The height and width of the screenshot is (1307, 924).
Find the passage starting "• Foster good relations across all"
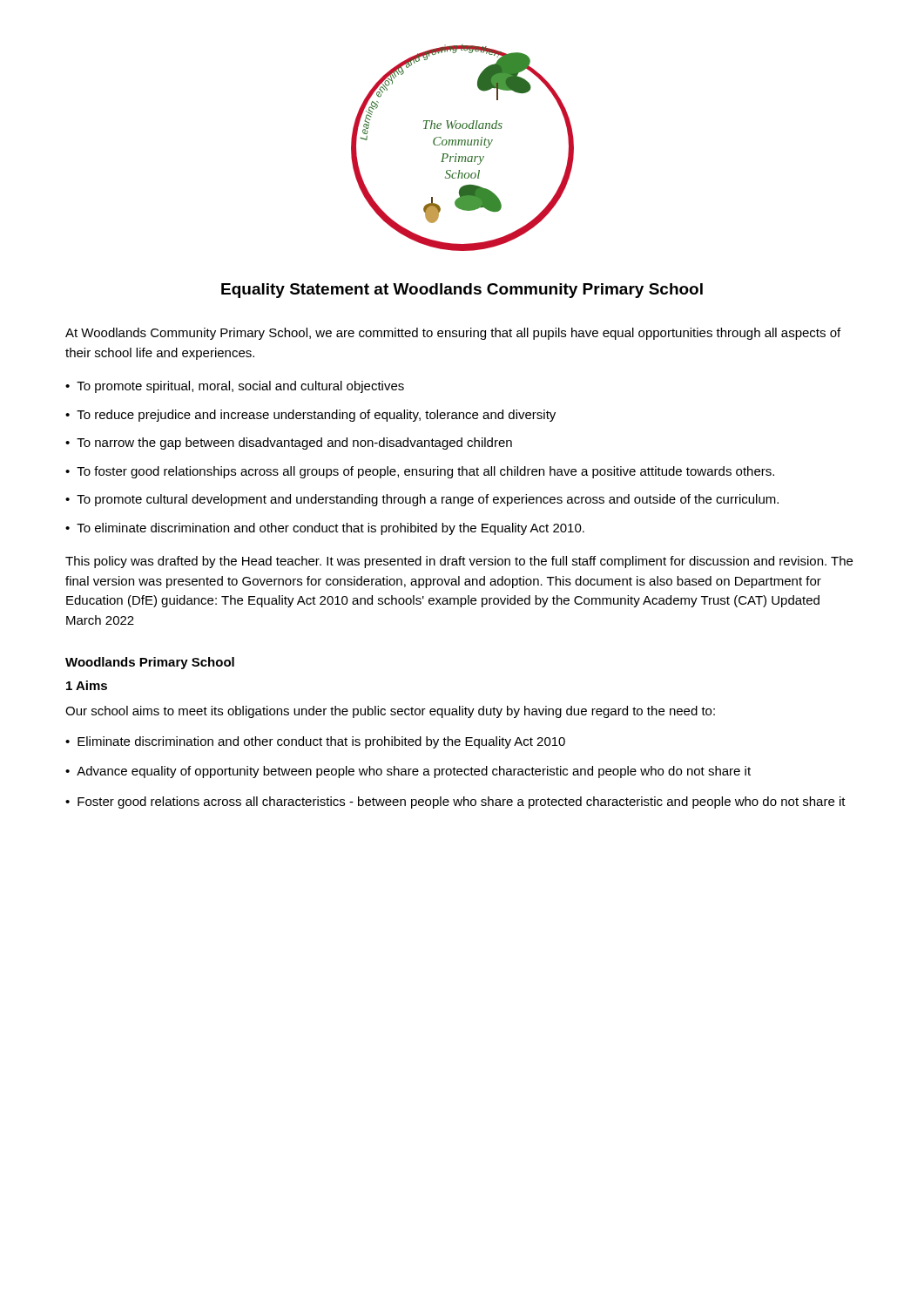[455, 801]
